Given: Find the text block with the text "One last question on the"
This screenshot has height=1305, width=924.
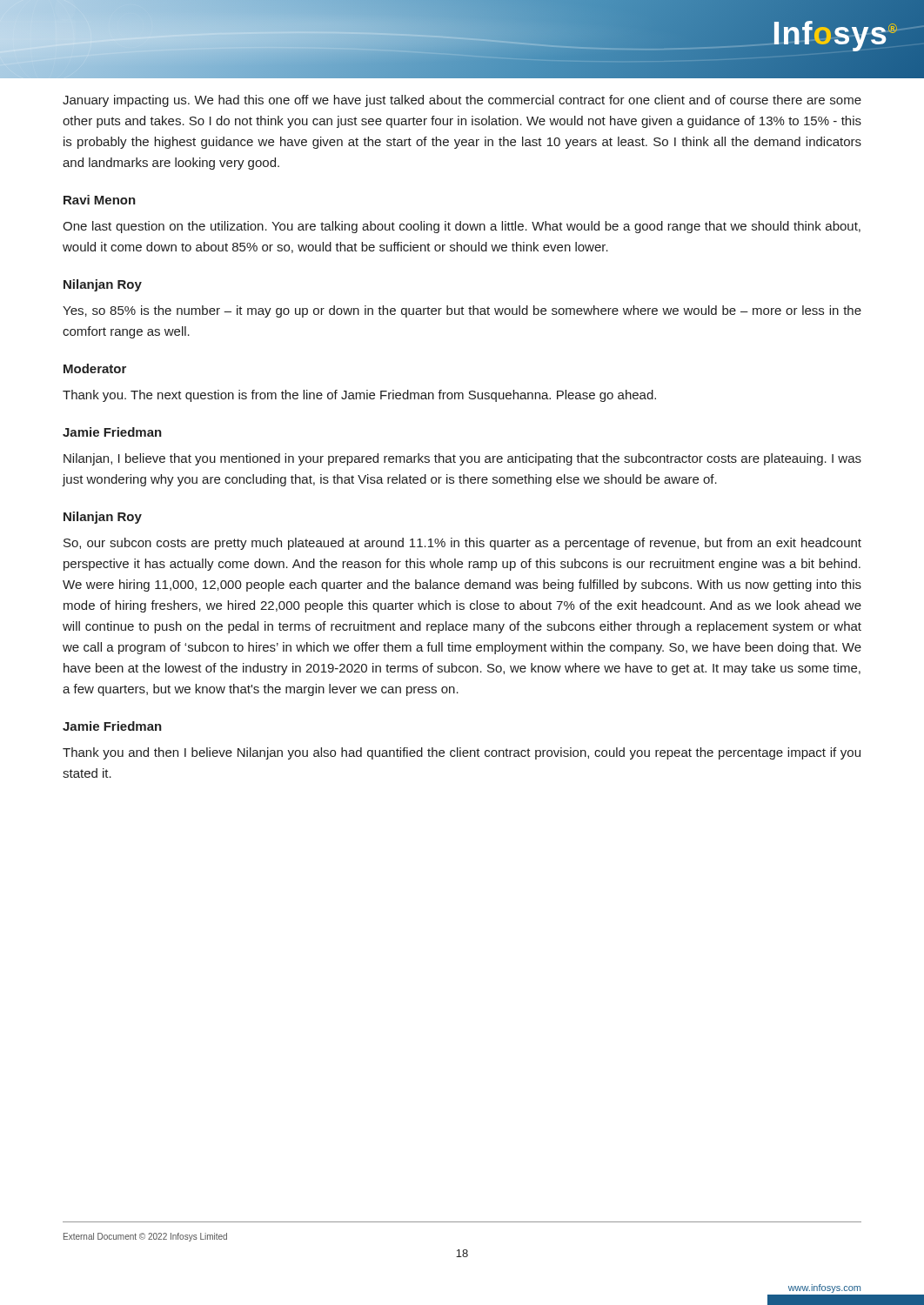Looking at the screenshot, I should pyautogui.click(x=462, y=236).
